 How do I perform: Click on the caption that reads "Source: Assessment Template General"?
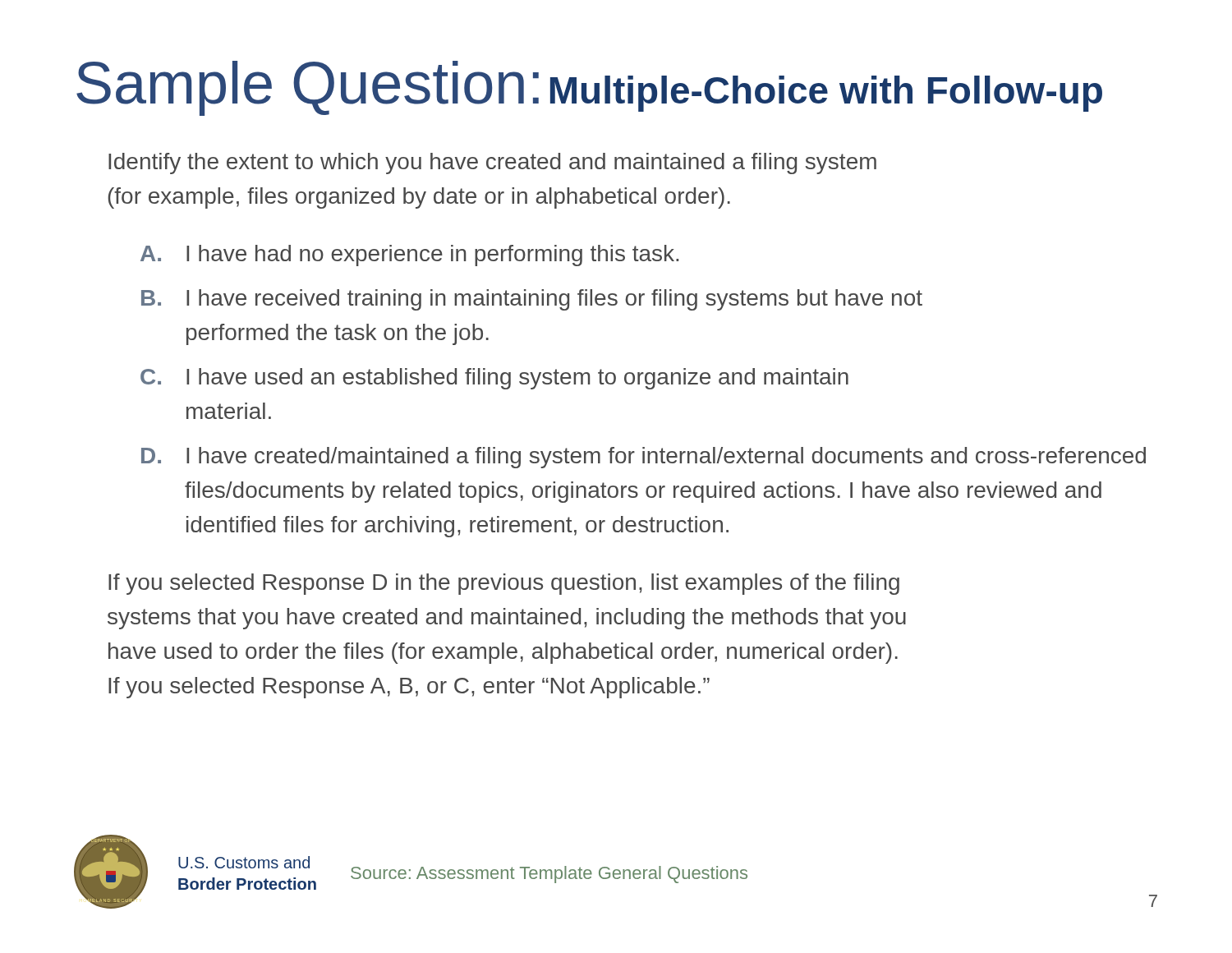coord(549,873)
